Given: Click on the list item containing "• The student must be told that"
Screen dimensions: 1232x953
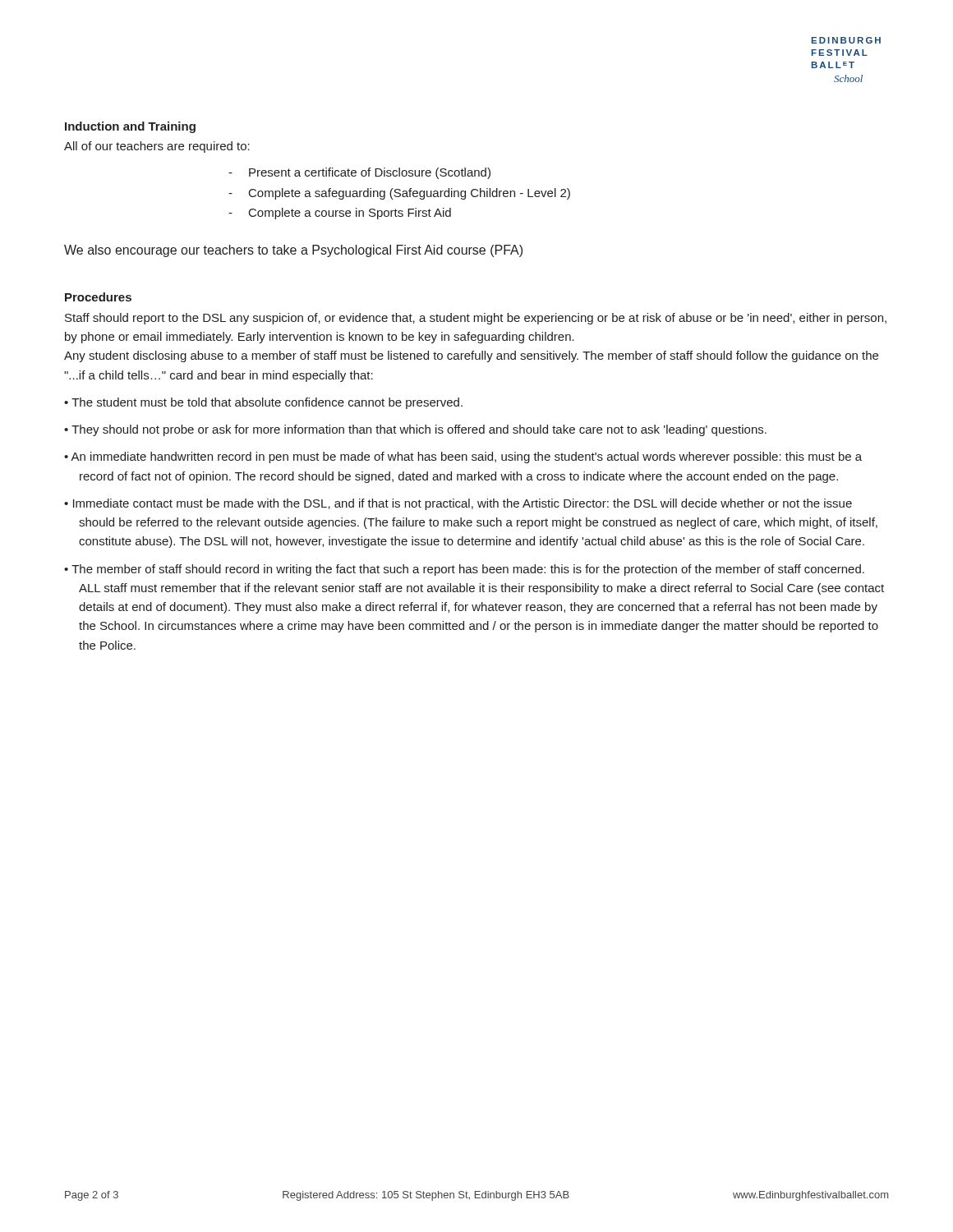Looking at the screenshot, I should point(264,402).
